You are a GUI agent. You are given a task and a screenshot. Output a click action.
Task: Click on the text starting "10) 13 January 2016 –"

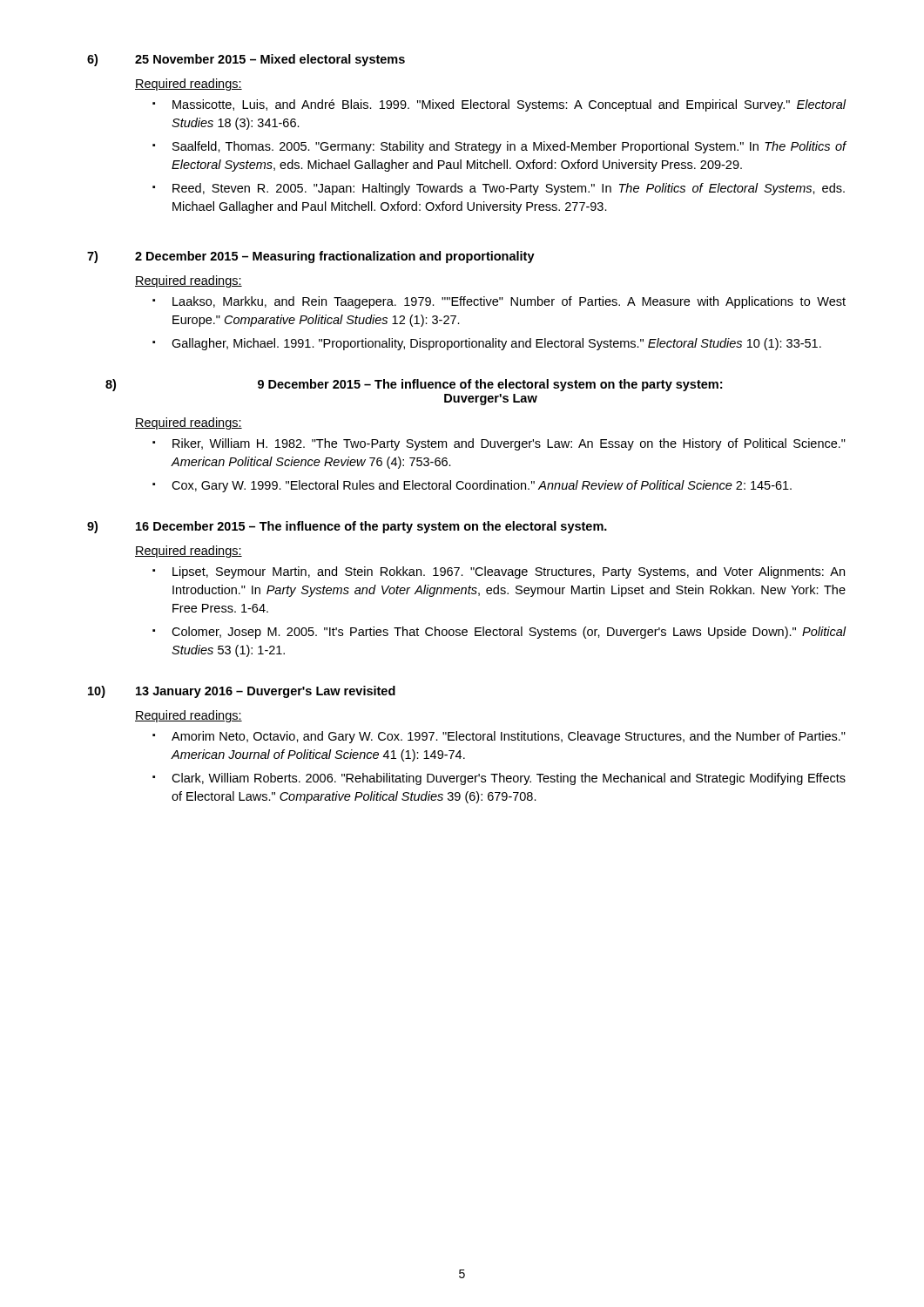tap(241, 691)
